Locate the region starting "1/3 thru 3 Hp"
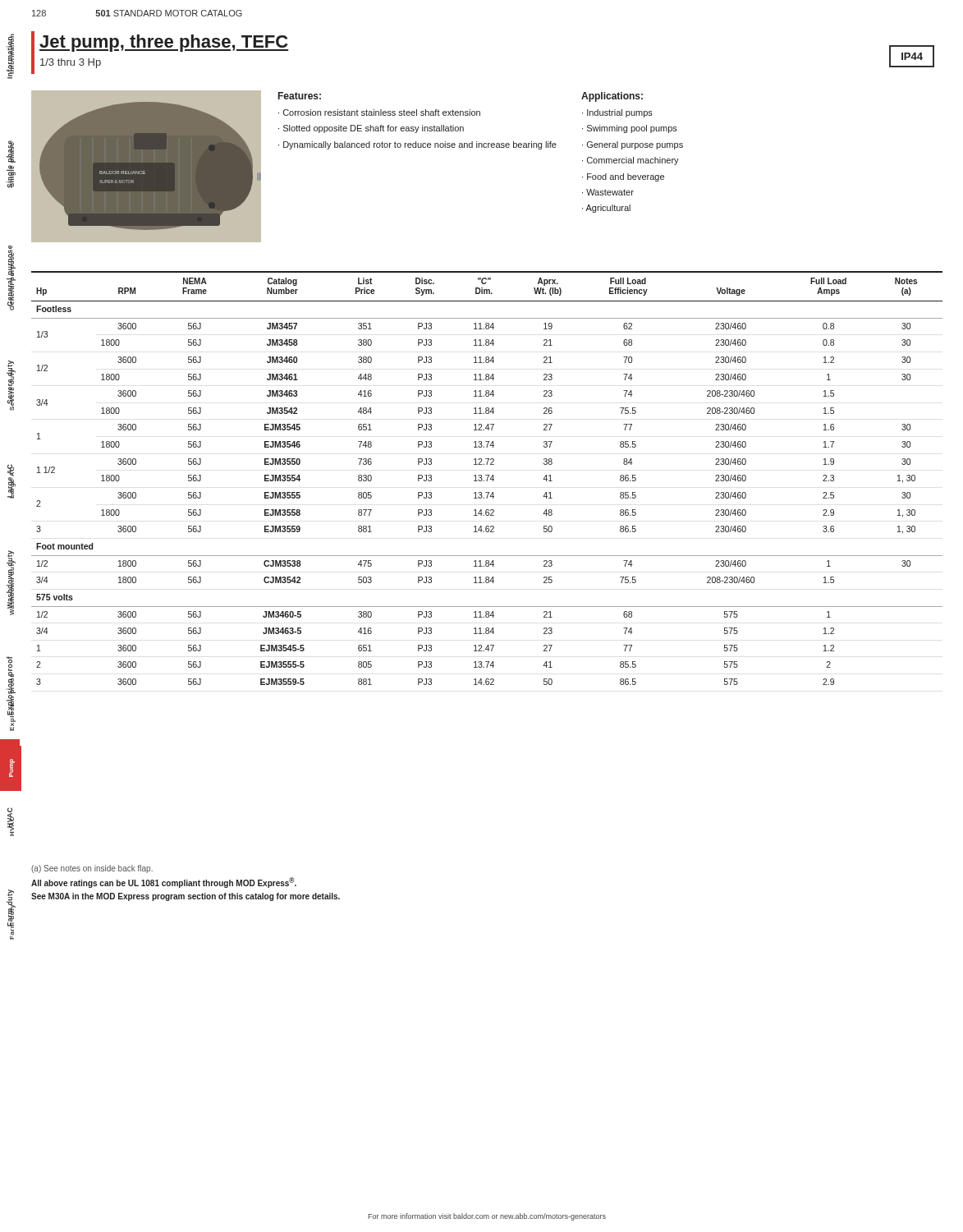963x1232 pixels. pos(70,62)
